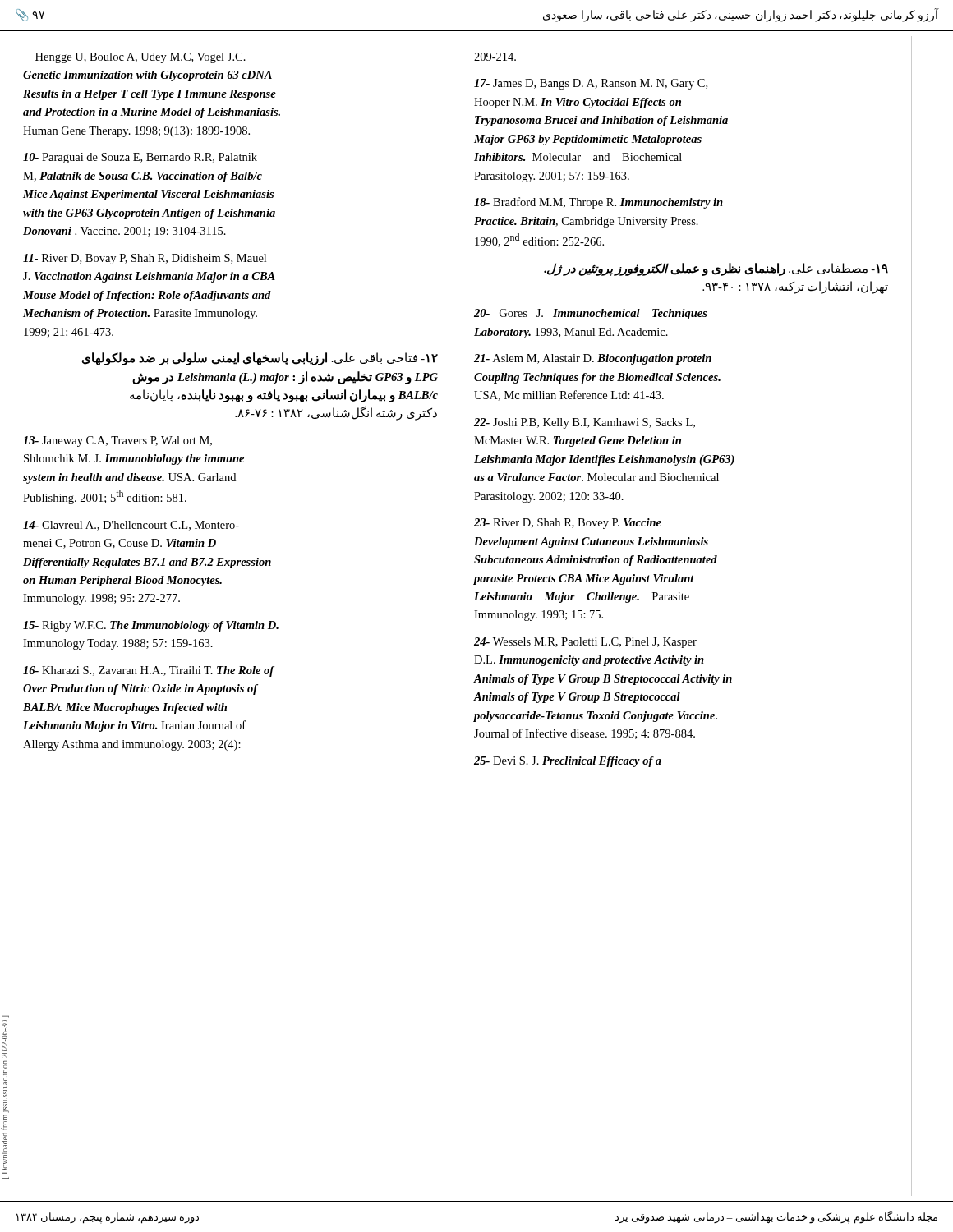Screen dimensions: 1232x953
Task: Select the list item that reads "24- Wessels M.R, Paoletti L.C,"
Action: pyautogui.click(x=603, y=688)
